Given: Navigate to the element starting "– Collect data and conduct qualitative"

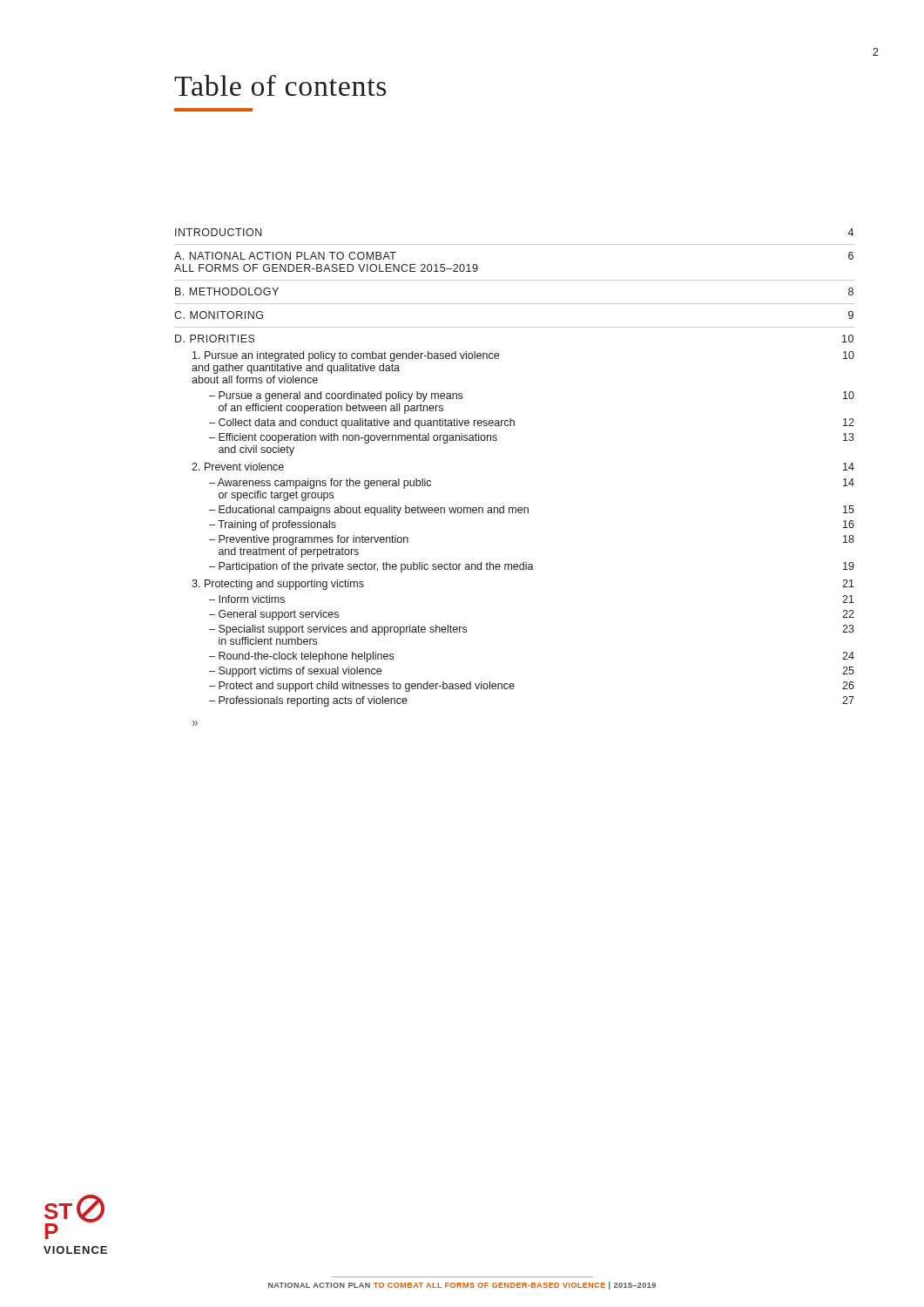Looking at the screenshot, I should pyautogui.click(x=363, y=423).
